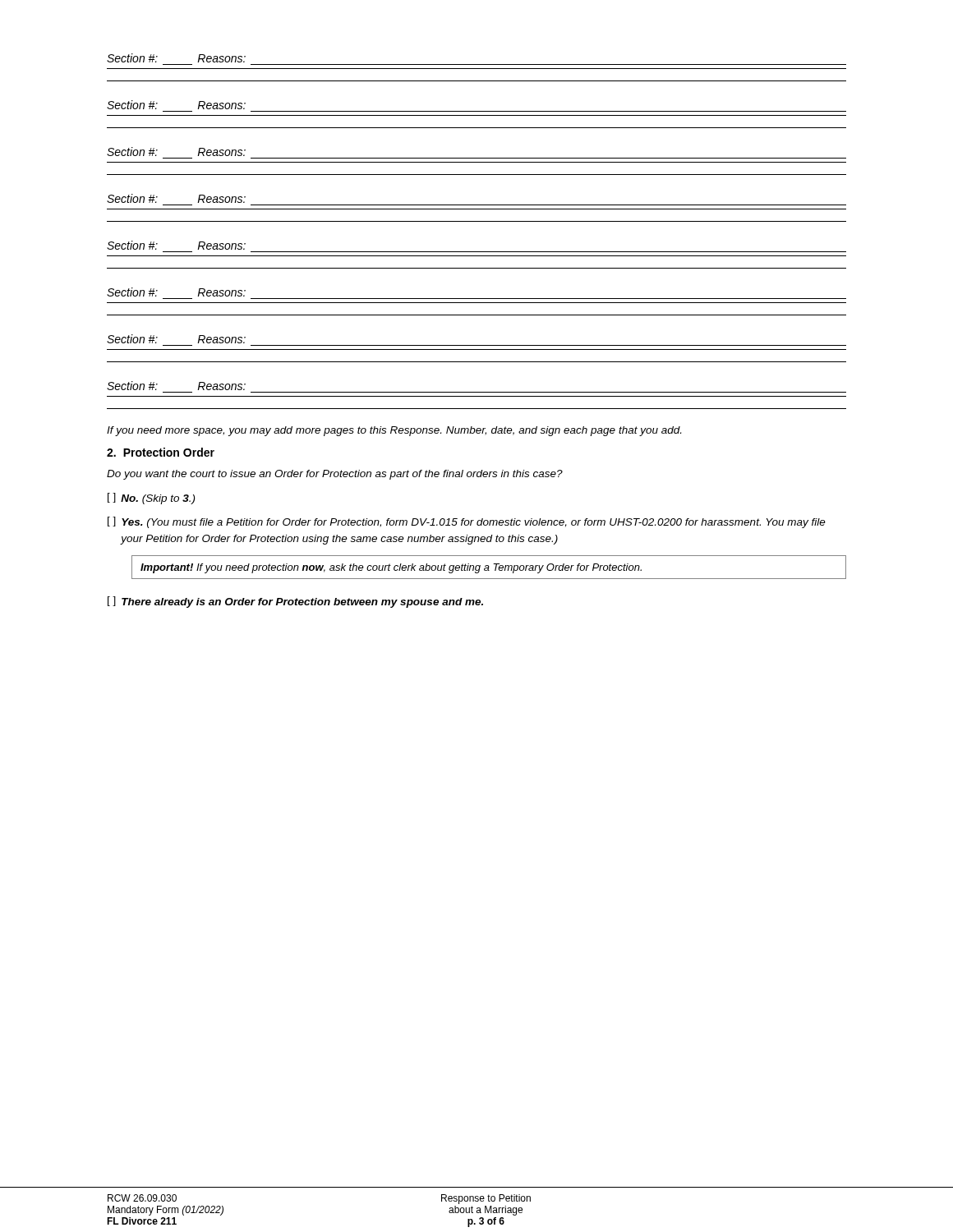Find the list item containing "[ ] No."
Image resolution: width=953 pixels, height=1232 pixels.
151,499
